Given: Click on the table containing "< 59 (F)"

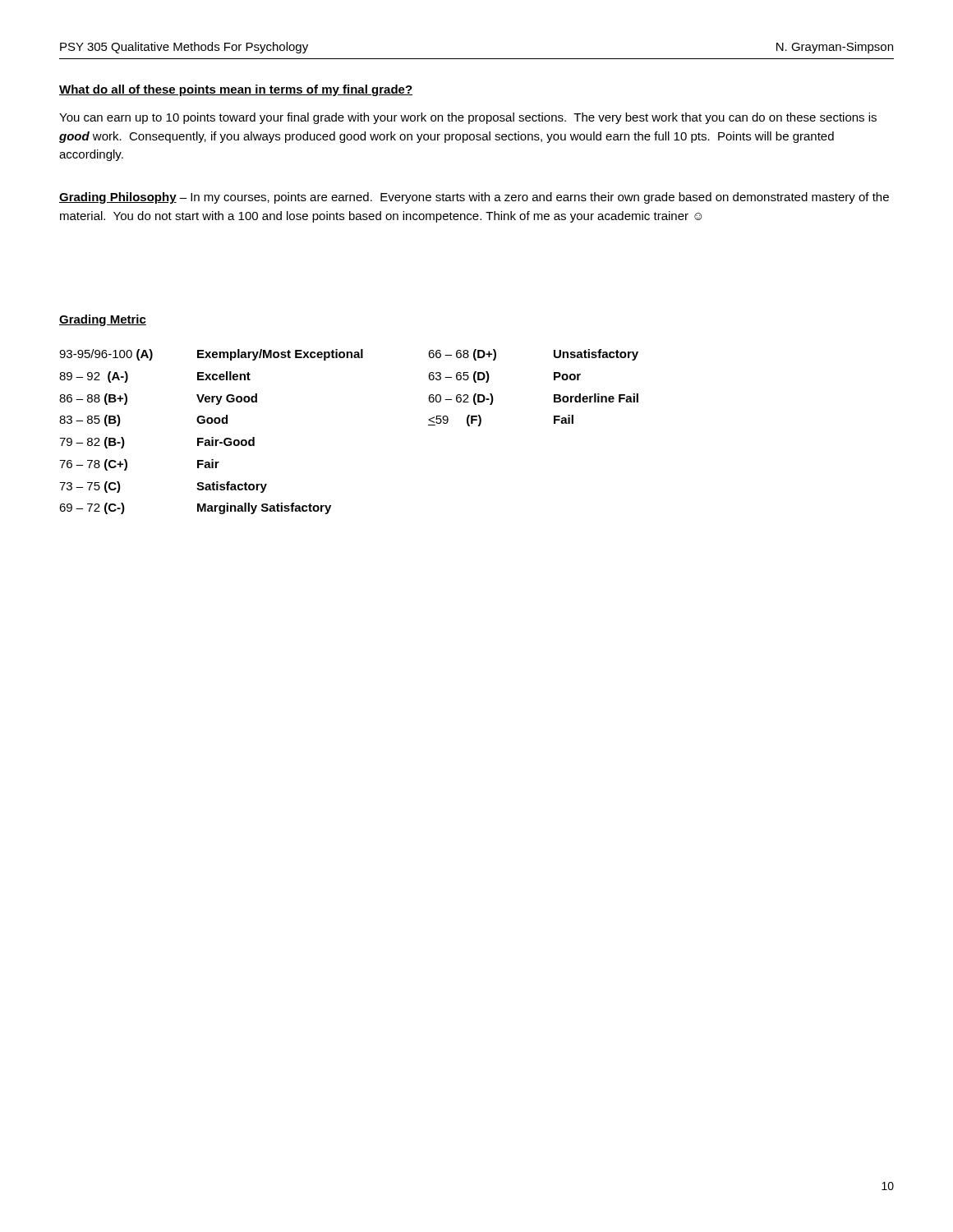Looking at the screenshot, I should 476,431.
